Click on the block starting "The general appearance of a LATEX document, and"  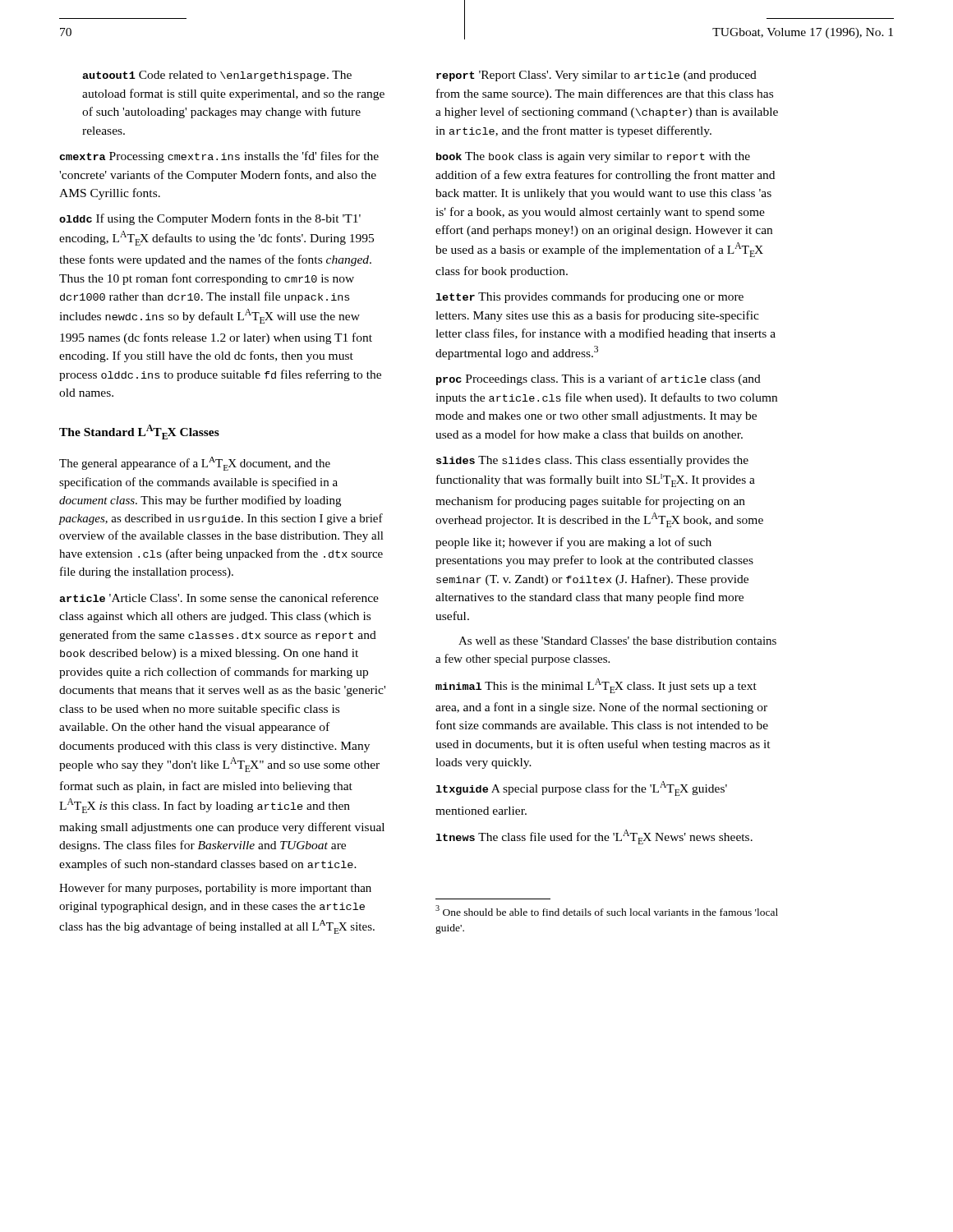tap(223, 517)
